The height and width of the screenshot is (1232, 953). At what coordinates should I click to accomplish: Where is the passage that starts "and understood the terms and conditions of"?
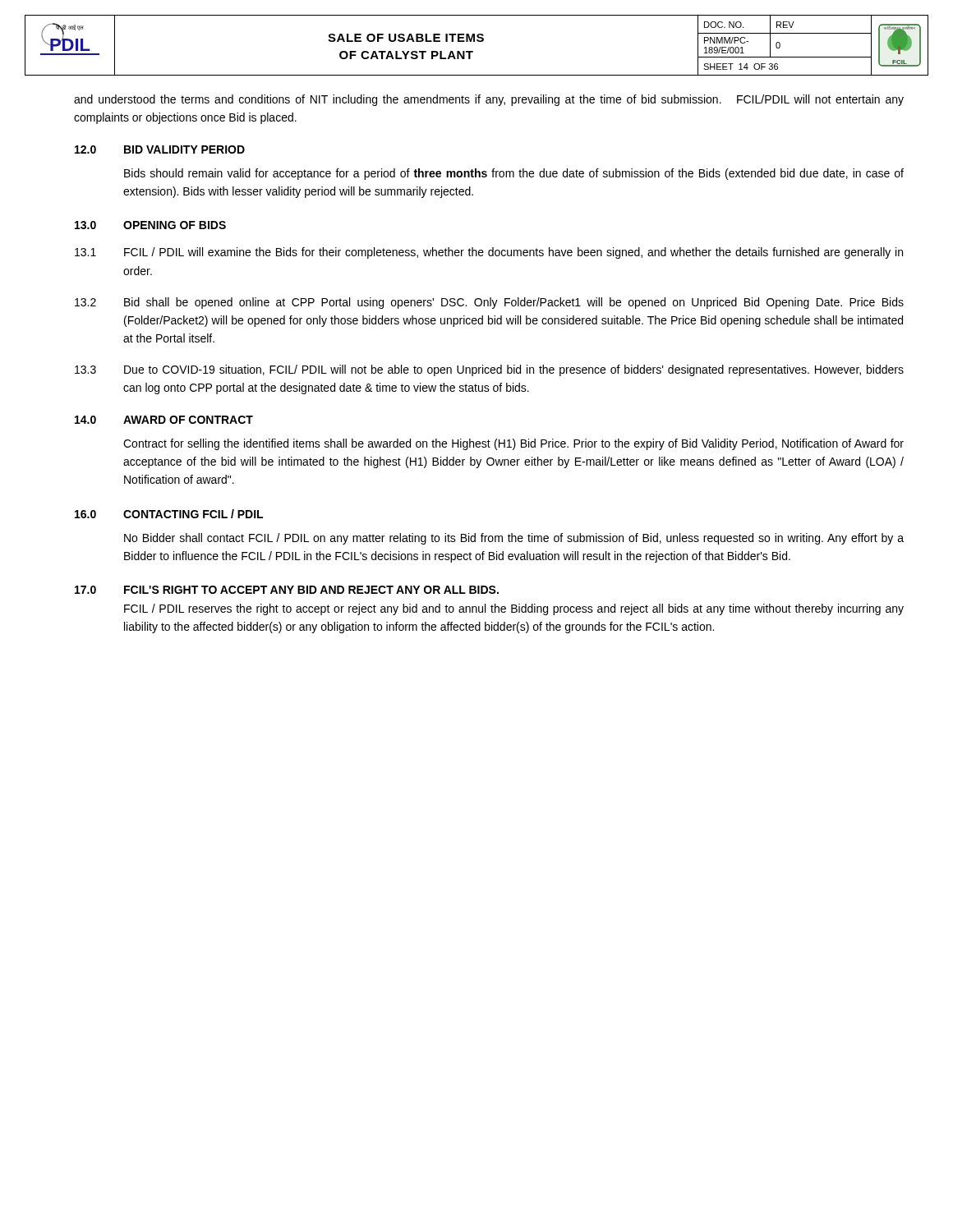point(489,108)
